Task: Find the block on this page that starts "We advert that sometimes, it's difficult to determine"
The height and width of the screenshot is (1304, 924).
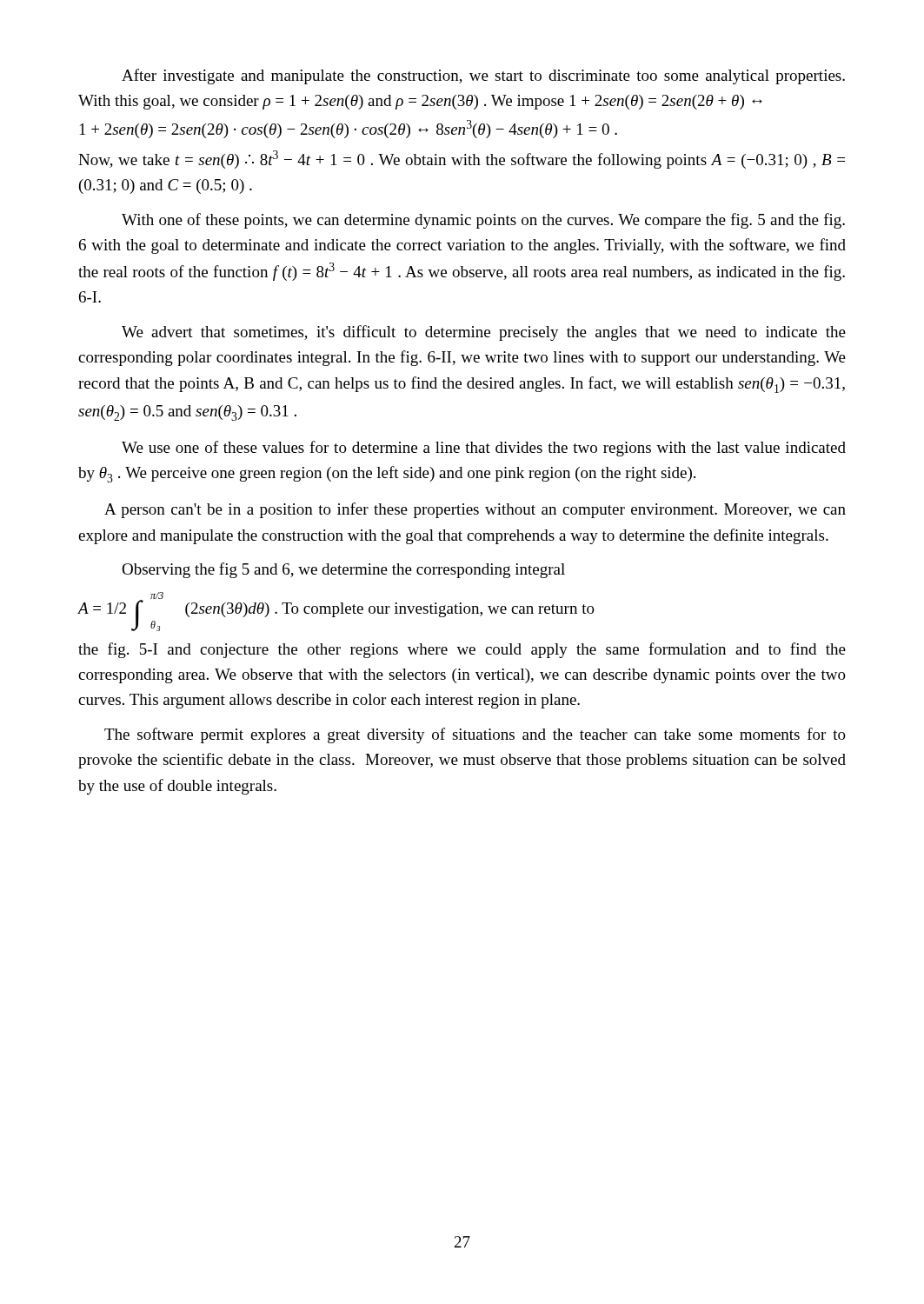Action: click(462, 372)
